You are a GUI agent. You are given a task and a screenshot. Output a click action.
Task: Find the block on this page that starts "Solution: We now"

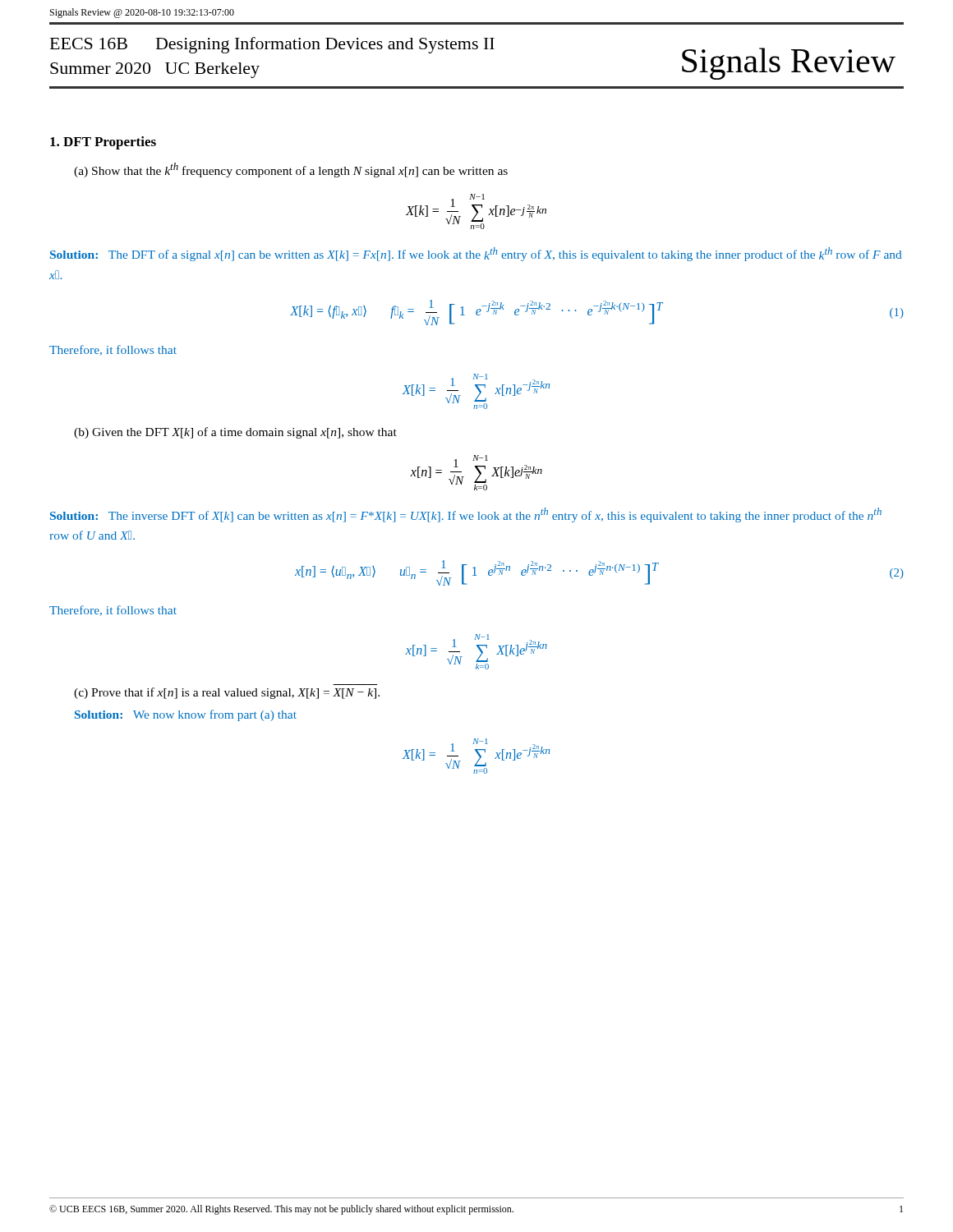(x=185, y=714)
